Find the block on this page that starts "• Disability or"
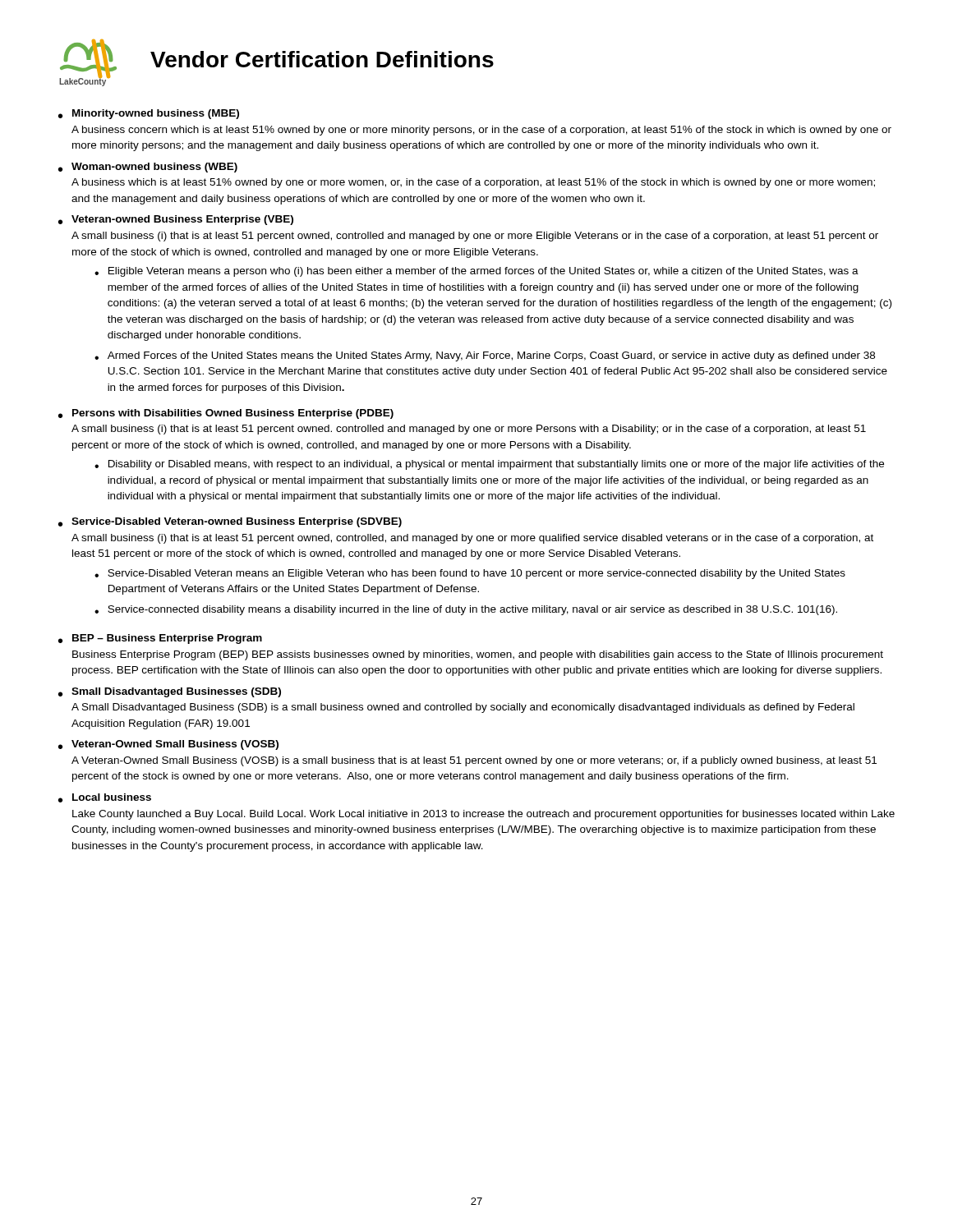The height and width of the screenshot is (1232, 953). pos(495,480)
